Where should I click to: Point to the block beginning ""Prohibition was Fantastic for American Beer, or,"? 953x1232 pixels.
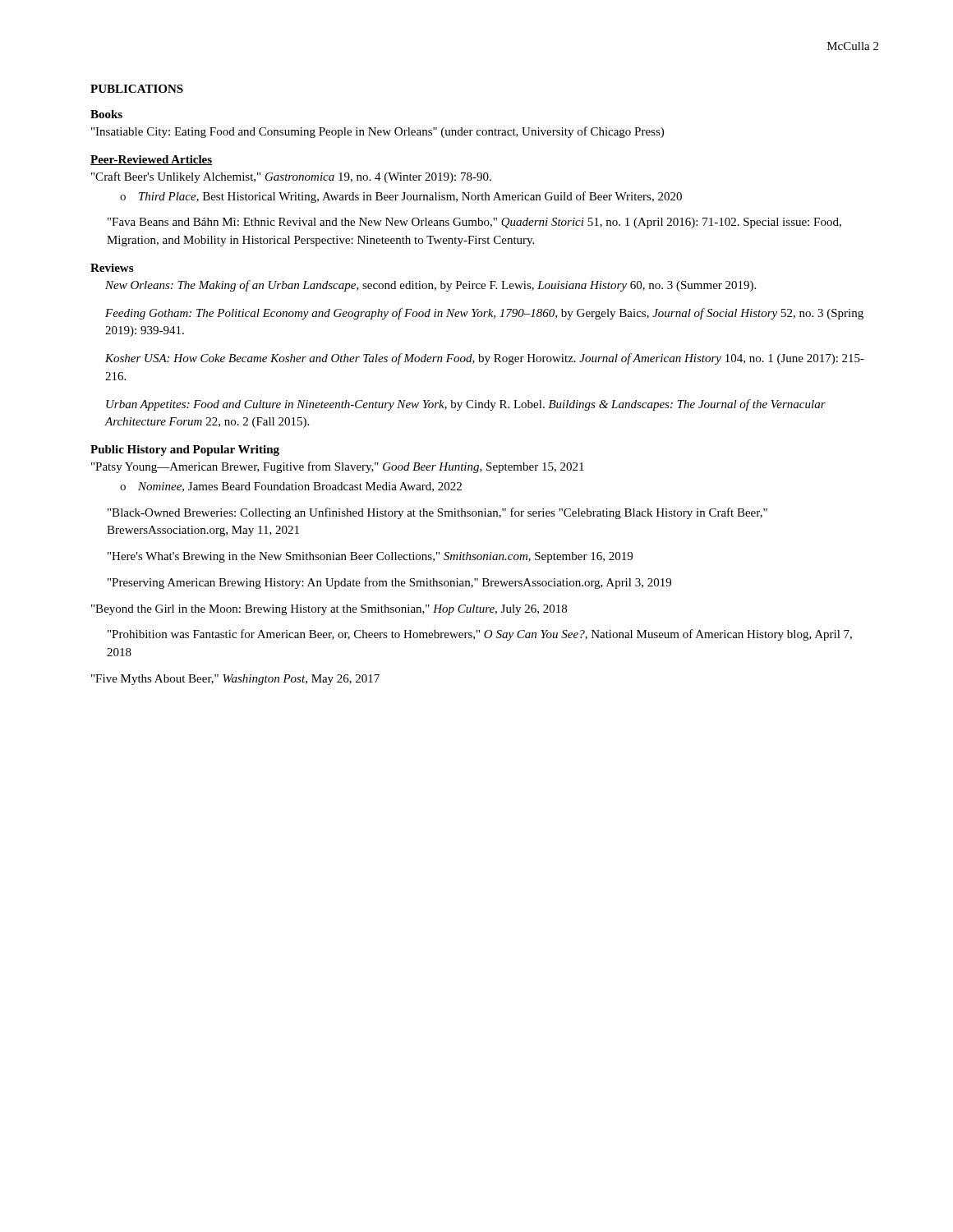480,643
